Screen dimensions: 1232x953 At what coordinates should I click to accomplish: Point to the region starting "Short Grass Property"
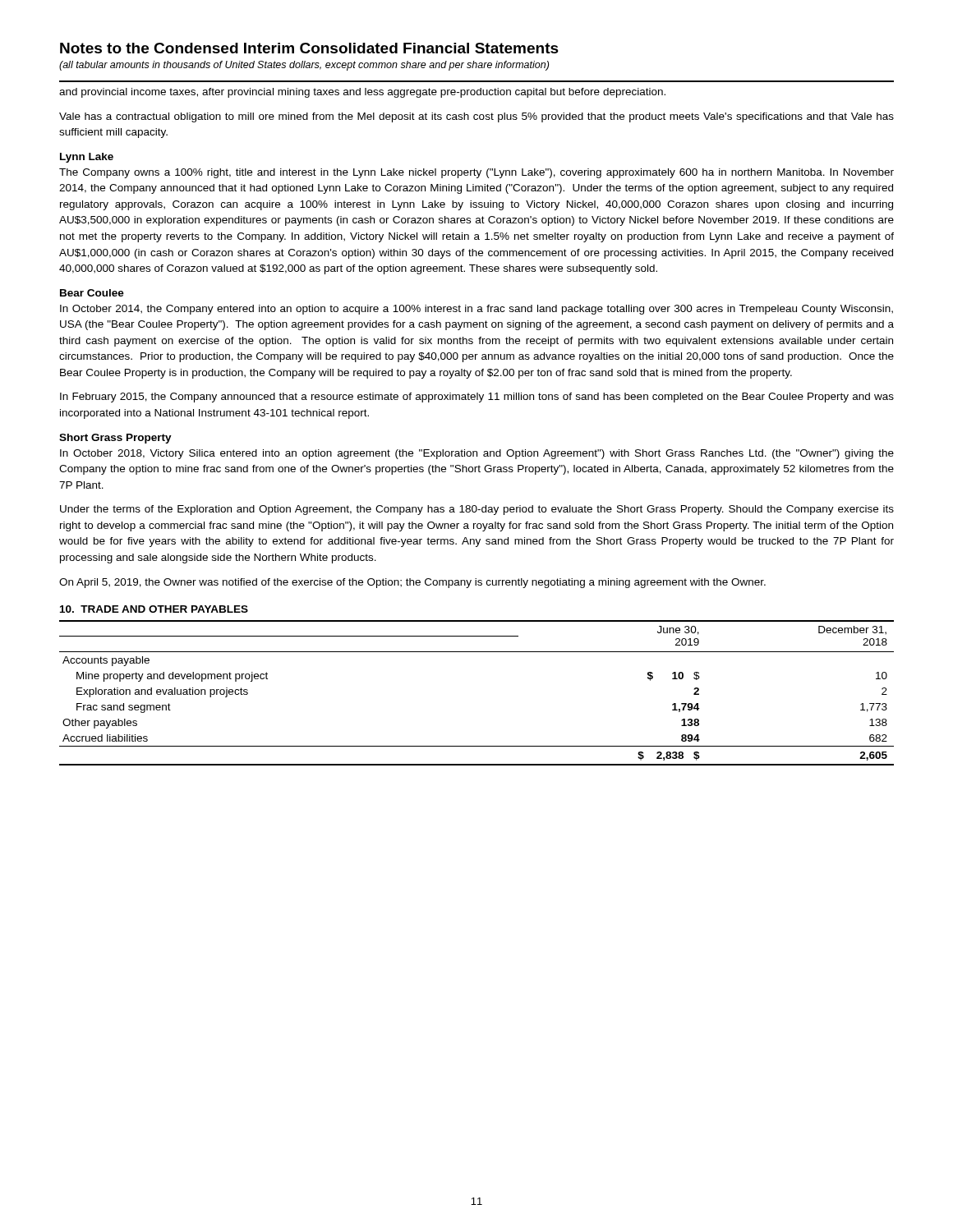coord(115,437)
